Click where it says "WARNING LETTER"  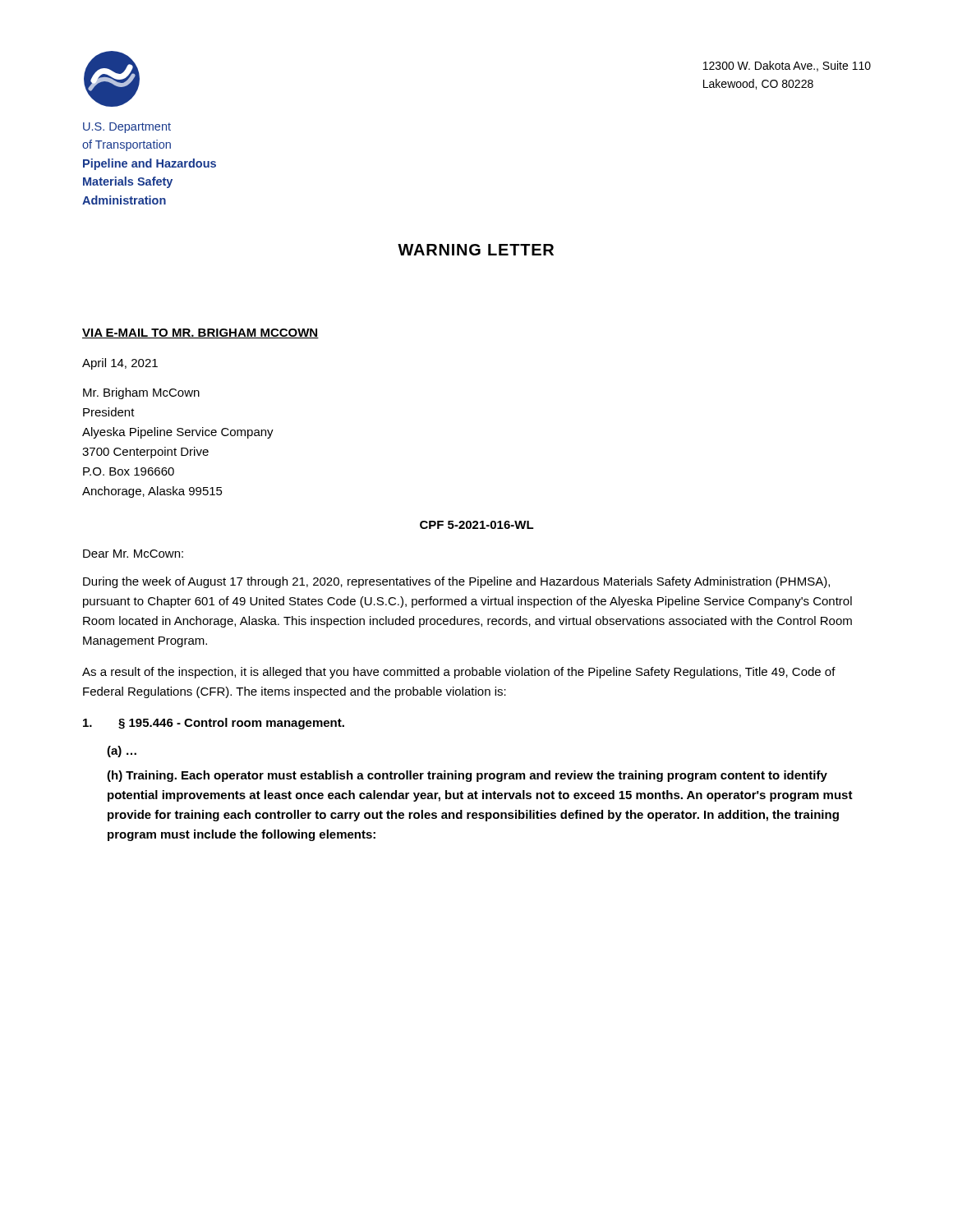click(x=476, y=250)
